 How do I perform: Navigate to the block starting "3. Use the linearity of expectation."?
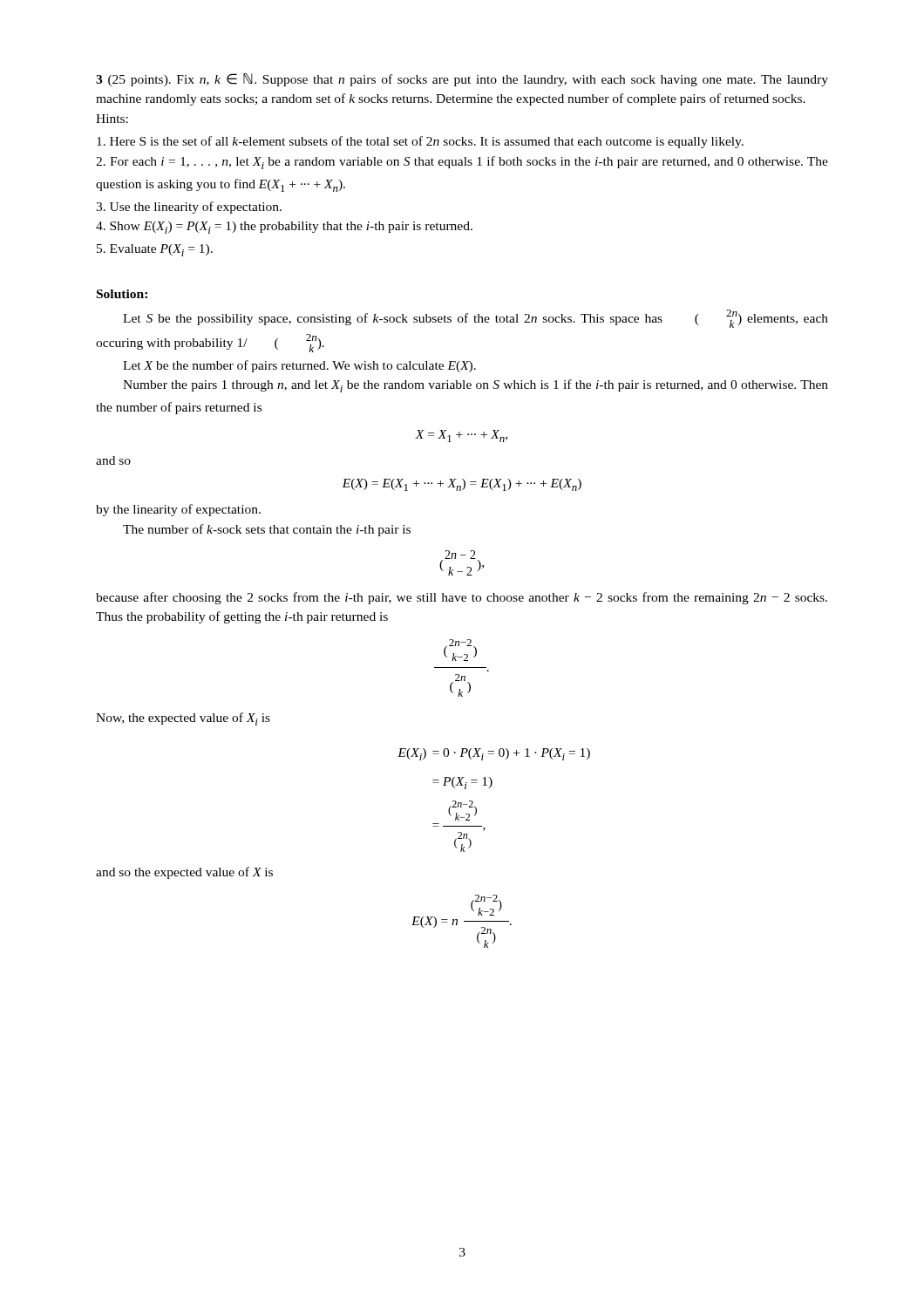(189, 208)
